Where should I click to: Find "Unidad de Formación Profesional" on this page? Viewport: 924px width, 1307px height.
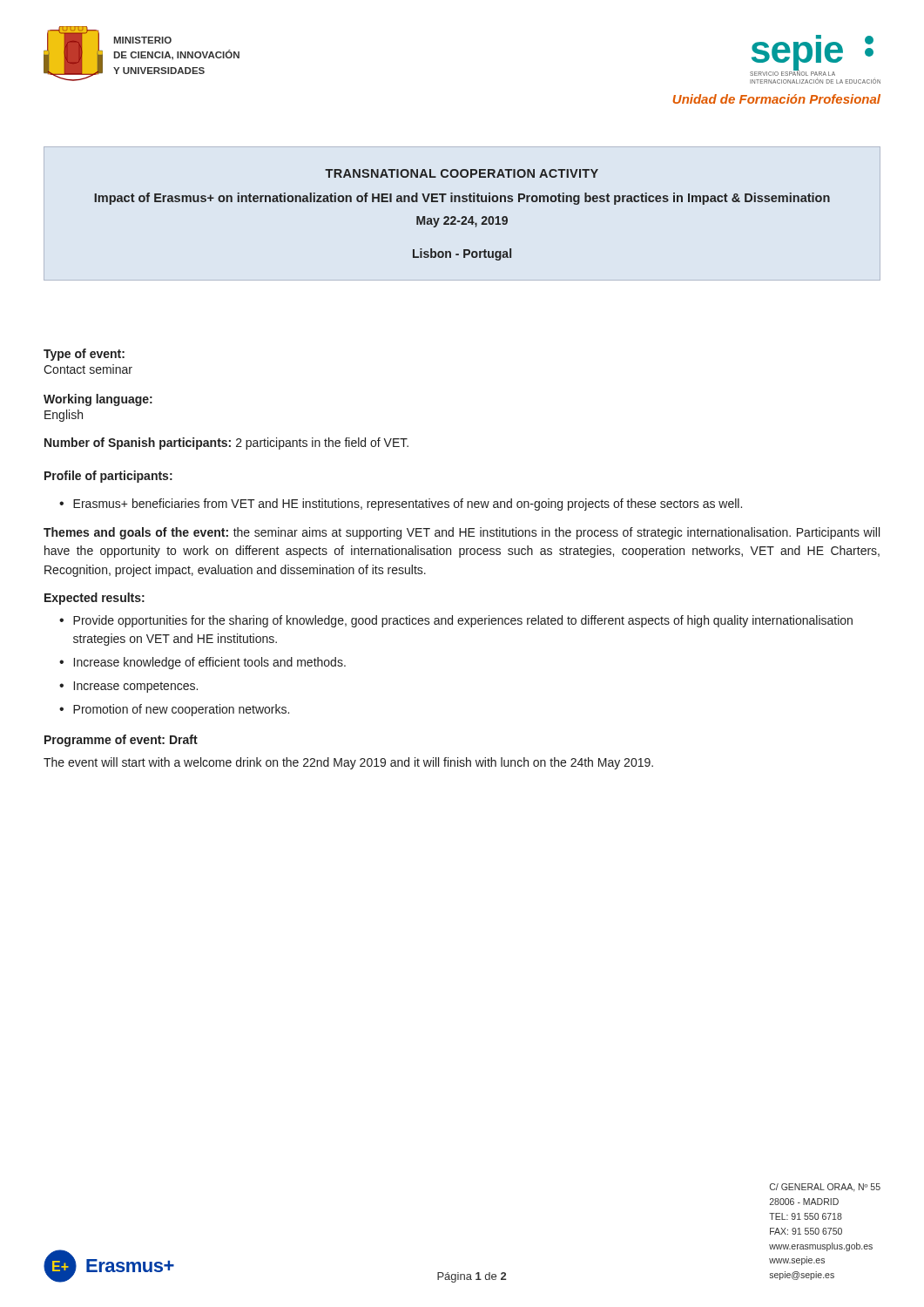[776, 99]
